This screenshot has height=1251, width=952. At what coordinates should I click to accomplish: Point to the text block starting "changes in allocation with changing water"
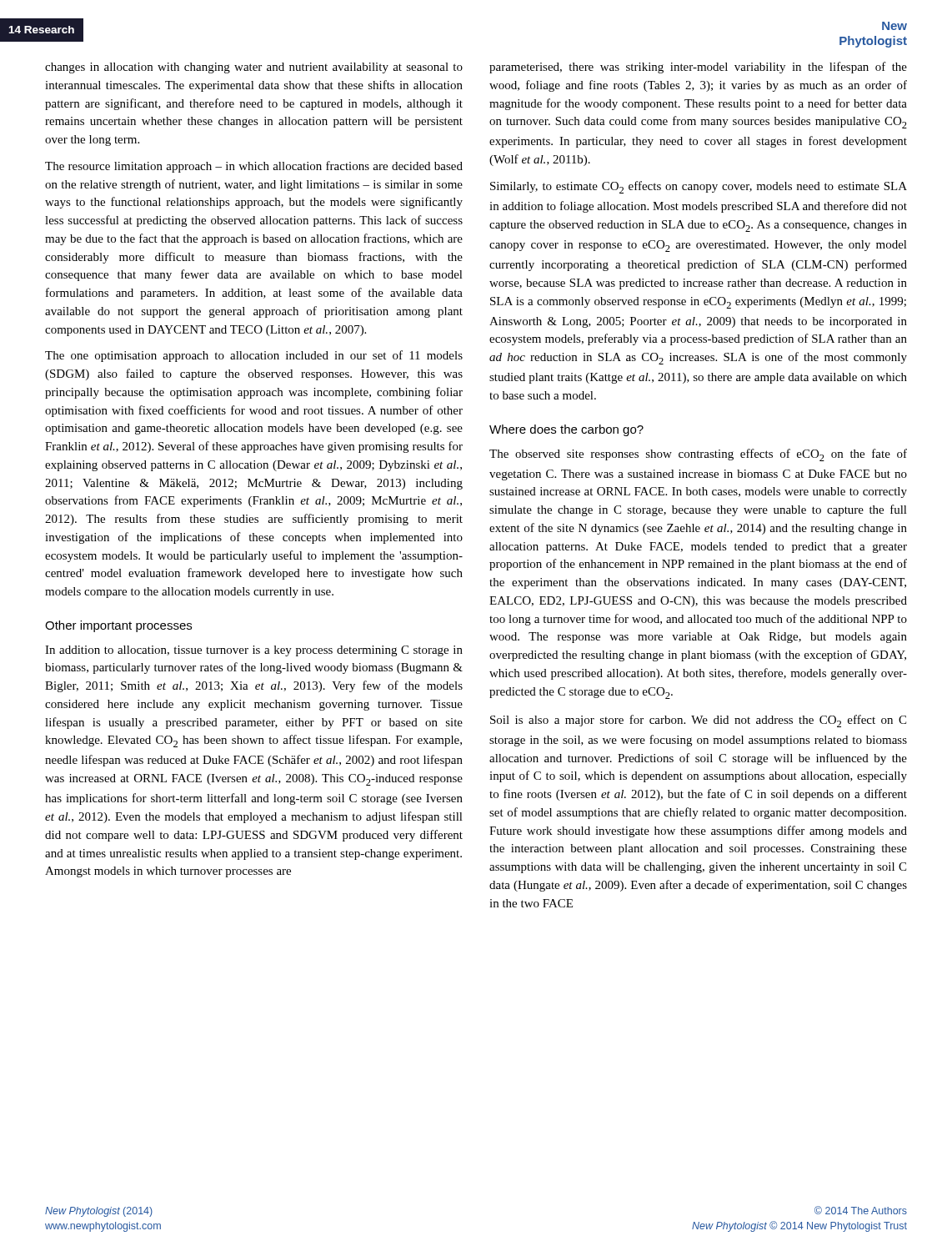(254, 330)
